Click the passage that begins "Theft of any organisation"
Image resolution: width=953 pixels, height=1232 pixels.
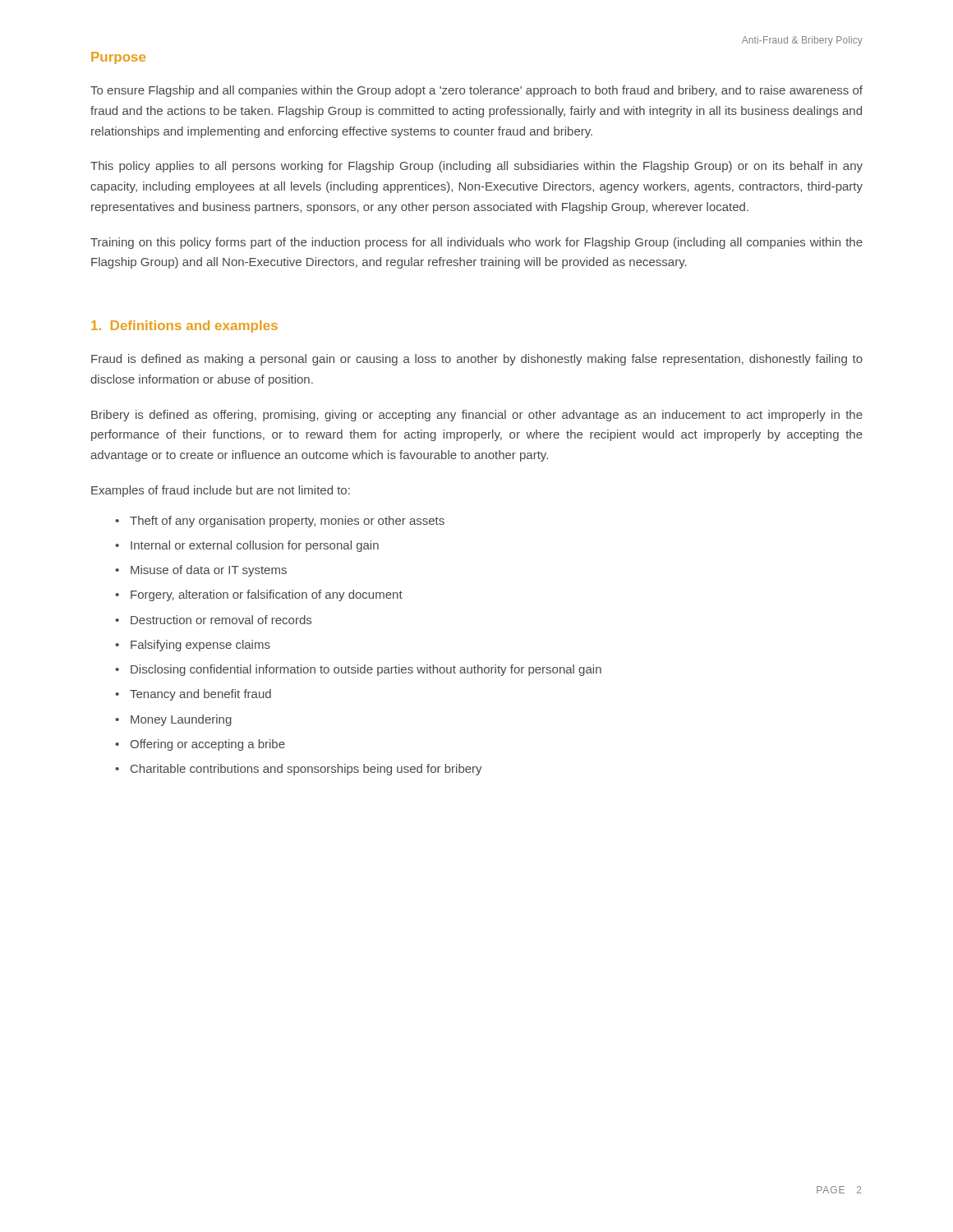287,520
